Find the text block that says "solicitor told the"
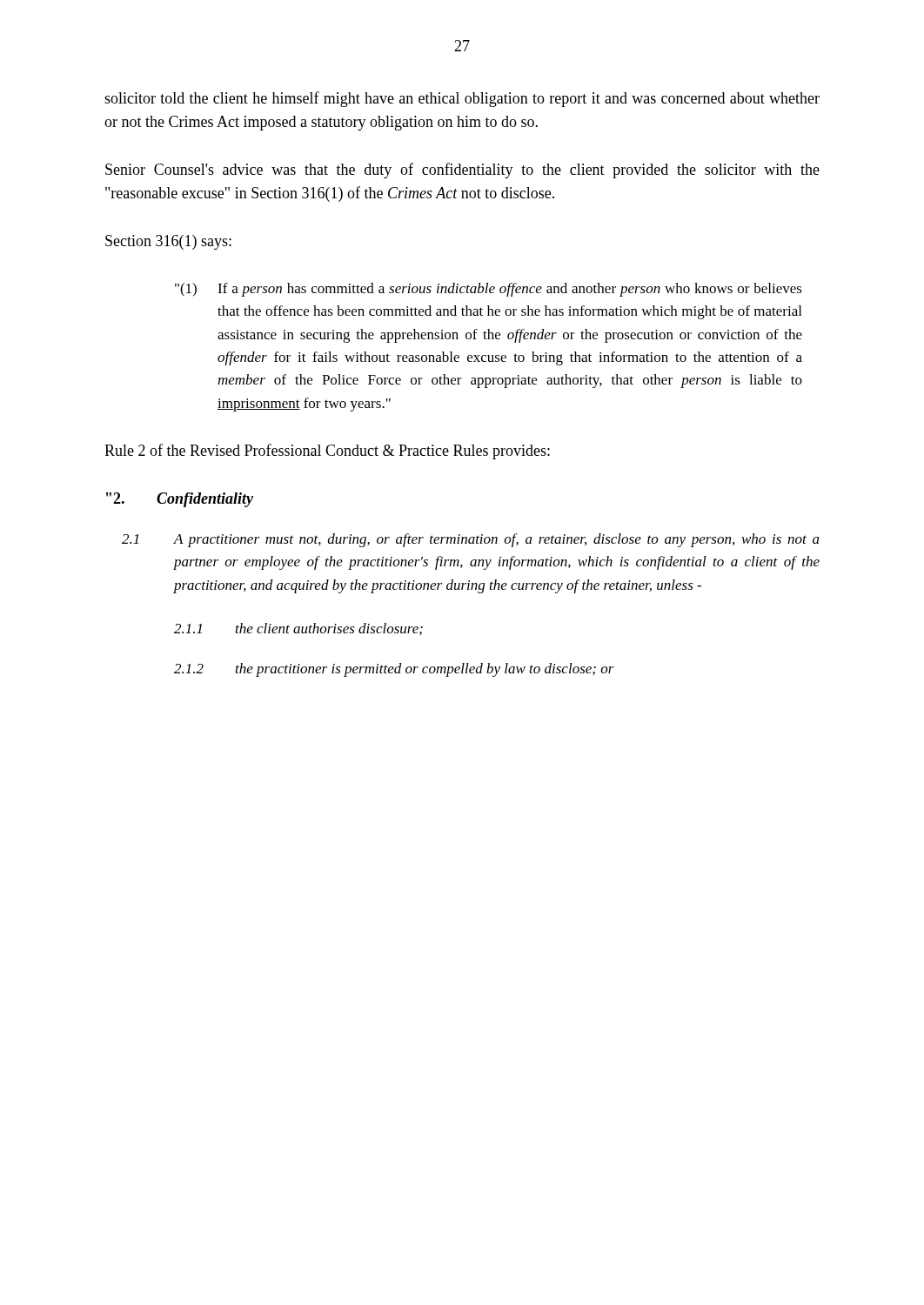The width and height of the screenshot is (924, 1305). pos(462,110)
